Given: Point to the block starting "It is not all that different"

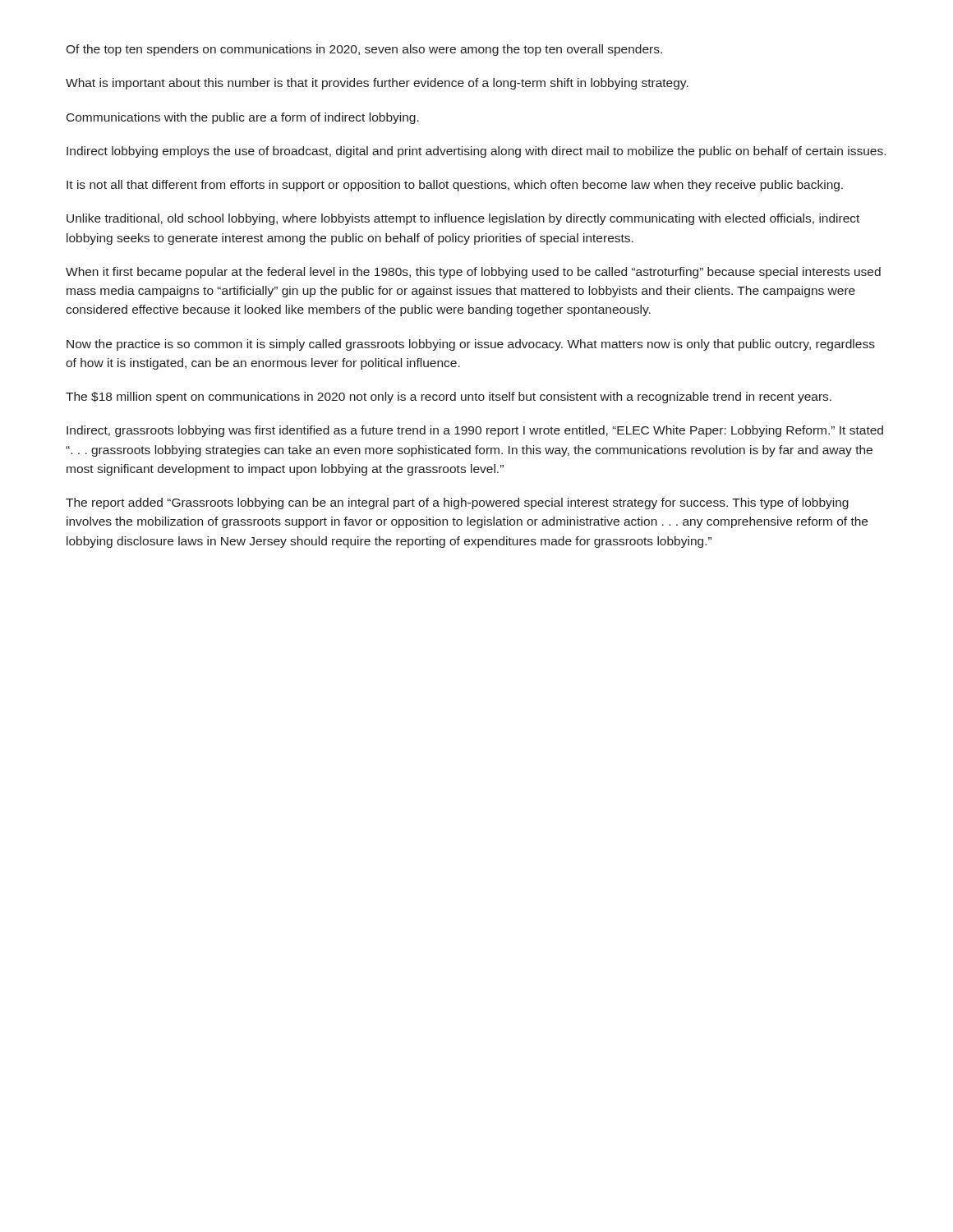Looking at the screenshot, I should 455,184.
